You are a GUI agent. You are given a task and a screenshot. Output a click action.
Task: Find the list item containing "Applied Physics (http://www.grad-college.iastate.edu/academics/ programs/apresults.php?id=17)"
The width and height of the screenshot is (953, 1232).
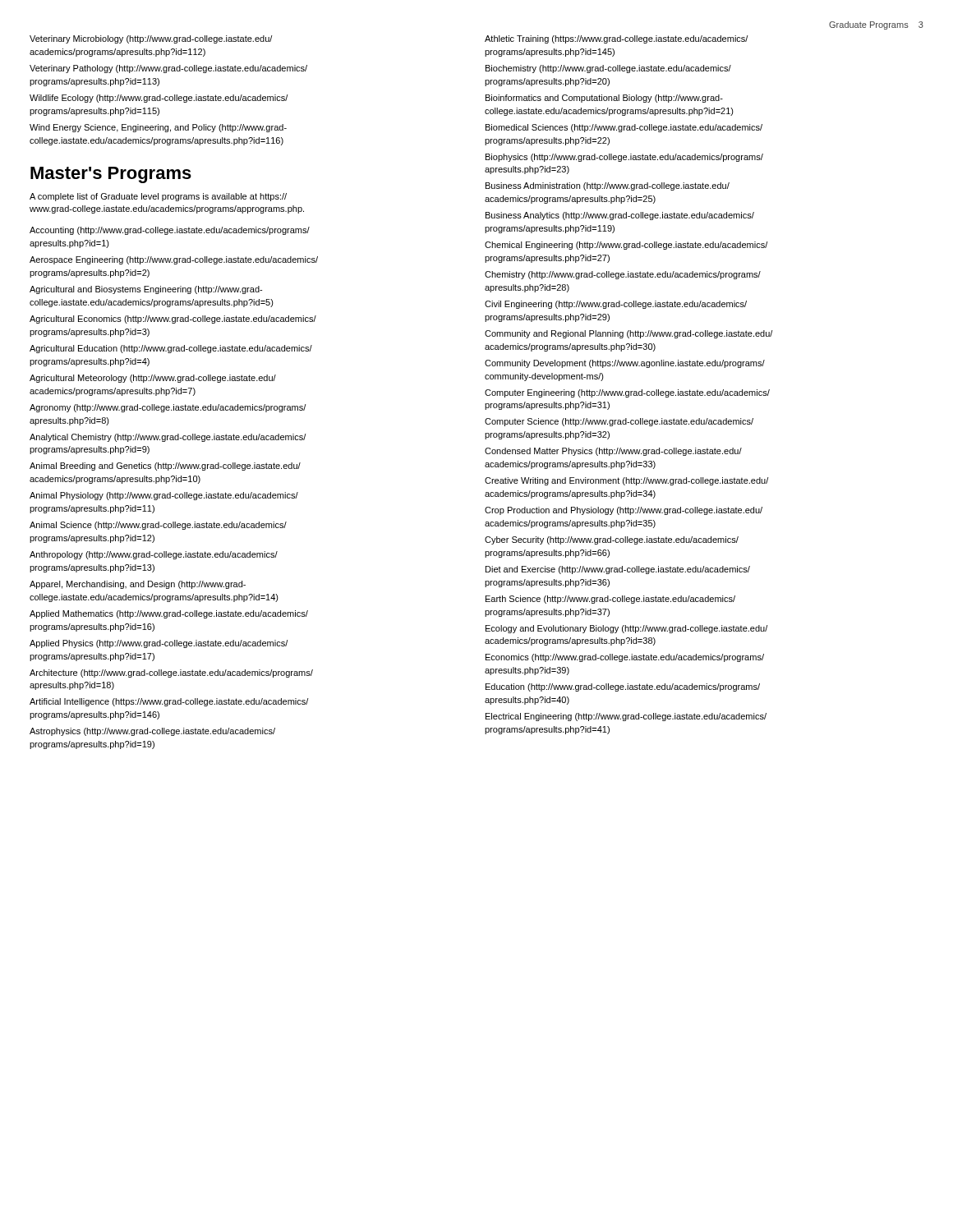(x=159, y=649)
